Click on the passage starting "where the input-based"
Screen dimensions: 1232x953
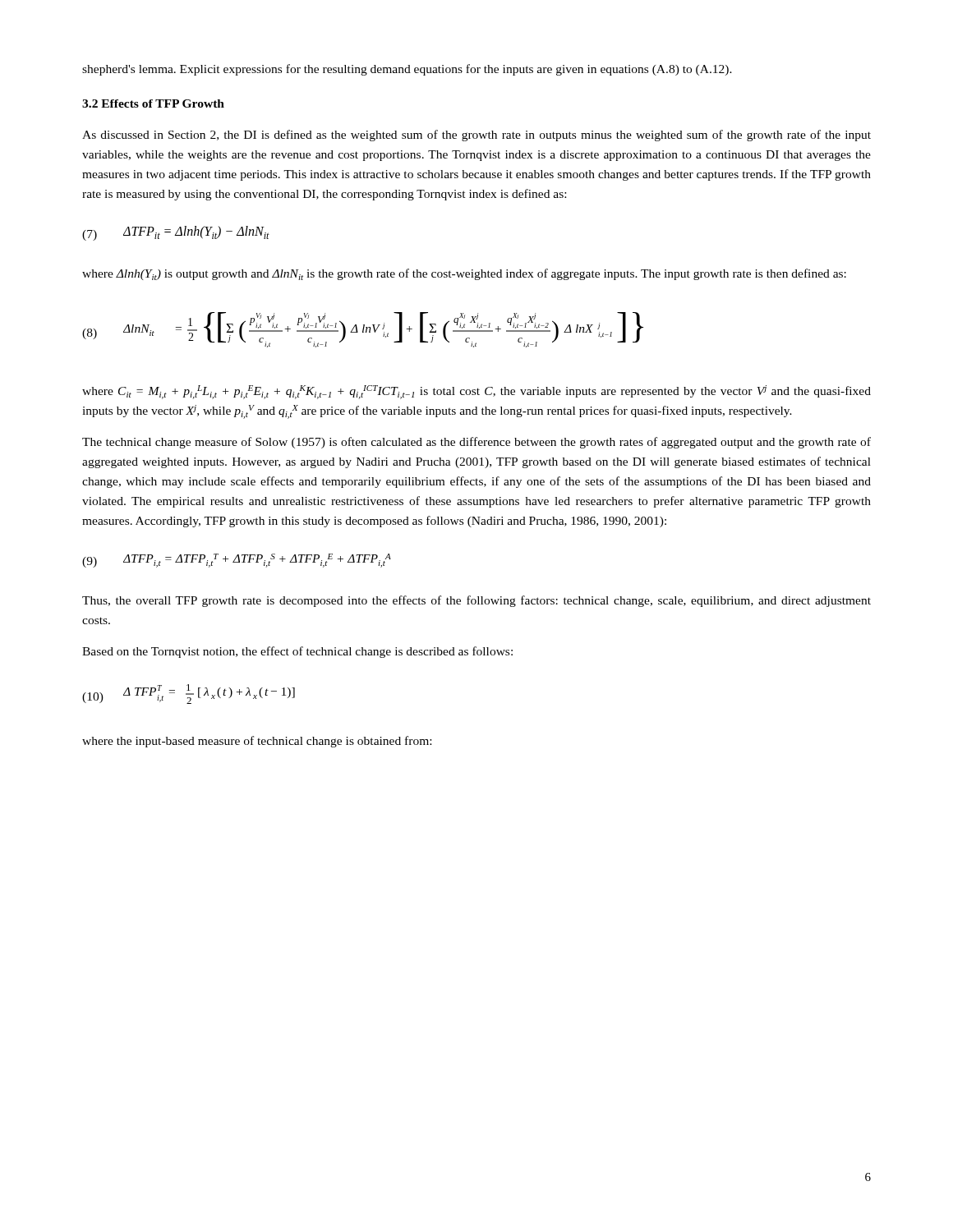coord(257,741)
